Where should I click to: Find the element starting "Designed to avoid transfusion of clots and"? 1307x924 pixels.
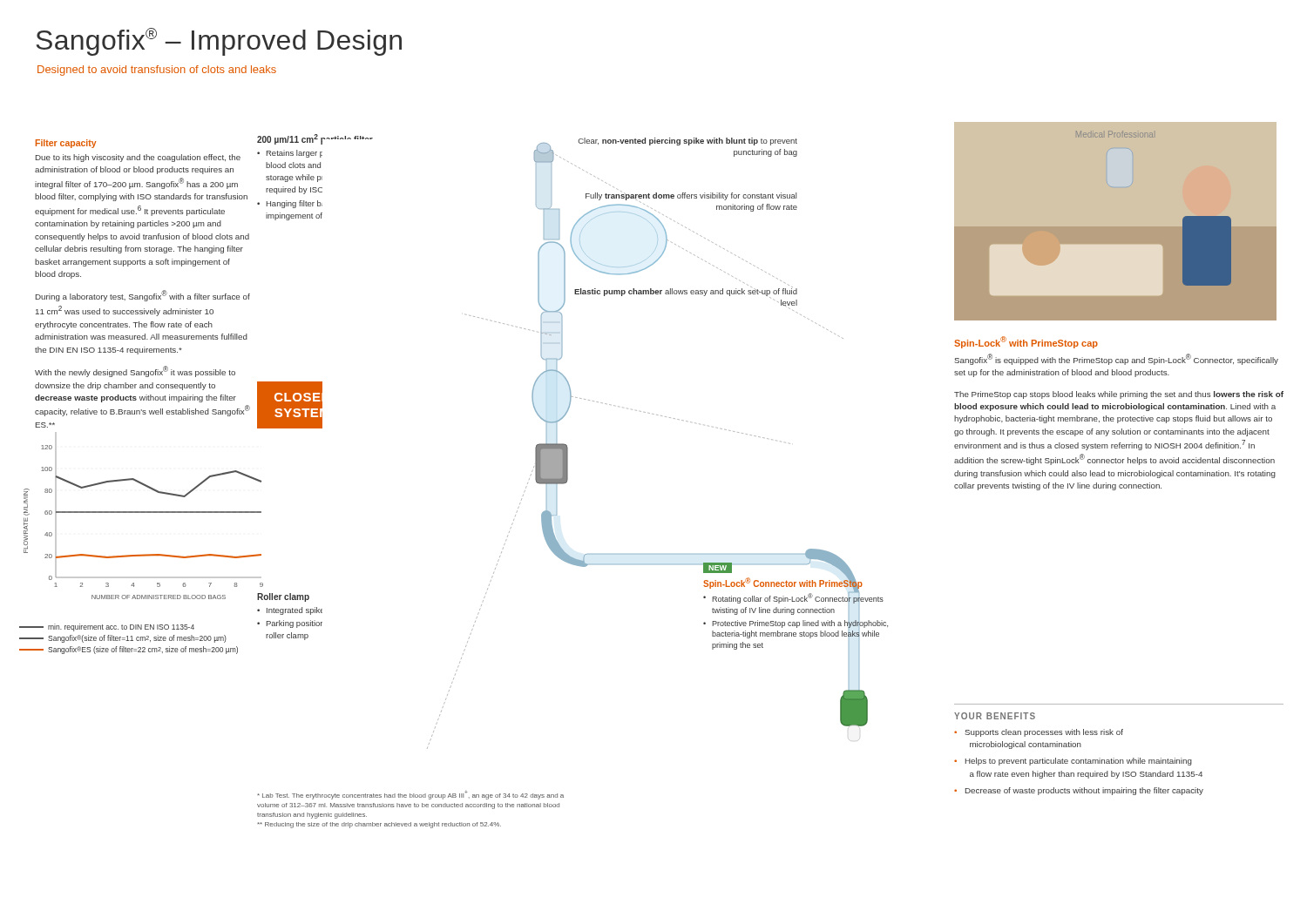click(157, 69)
